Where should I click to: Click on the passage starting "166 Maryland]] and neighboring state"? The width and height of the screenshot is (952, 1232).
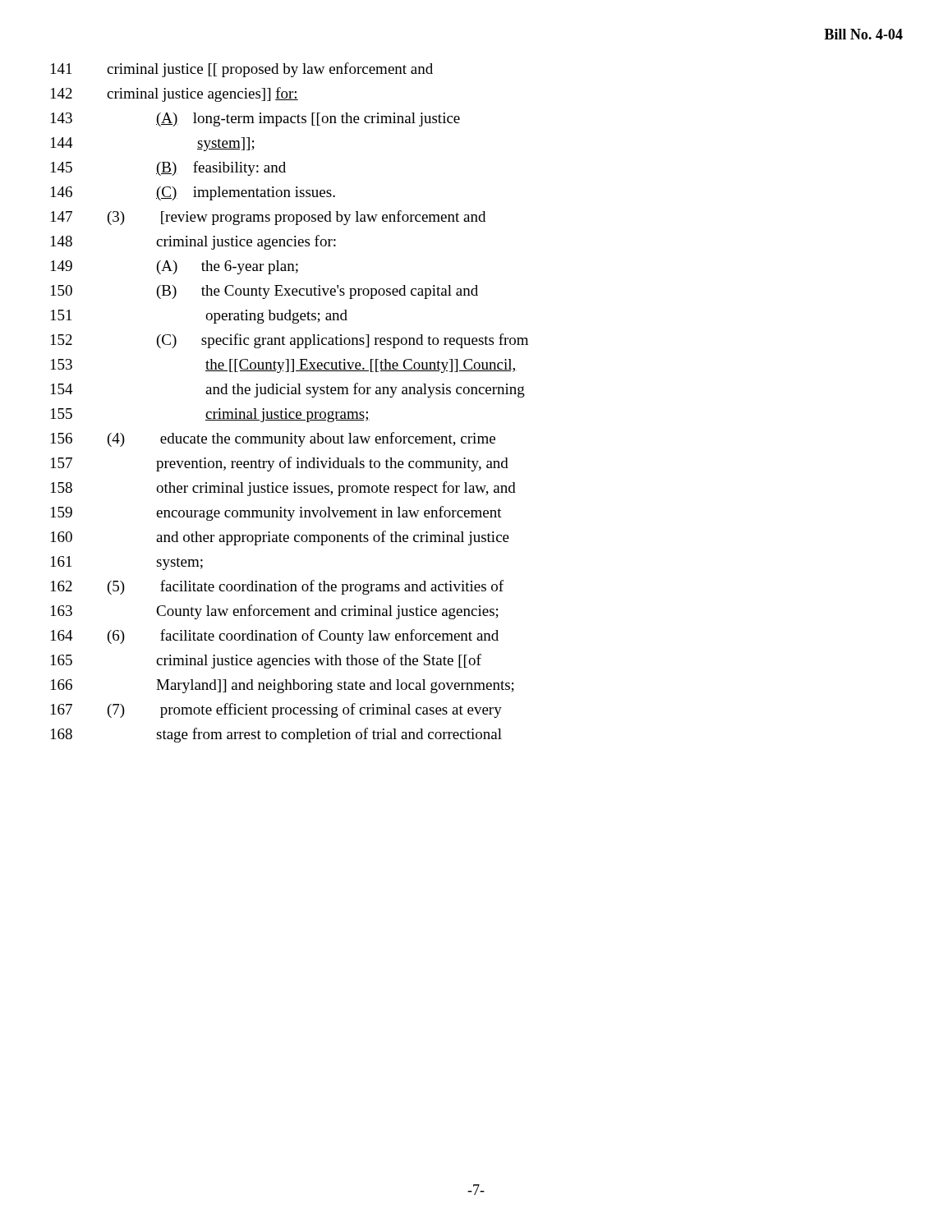tap(476, 685)
